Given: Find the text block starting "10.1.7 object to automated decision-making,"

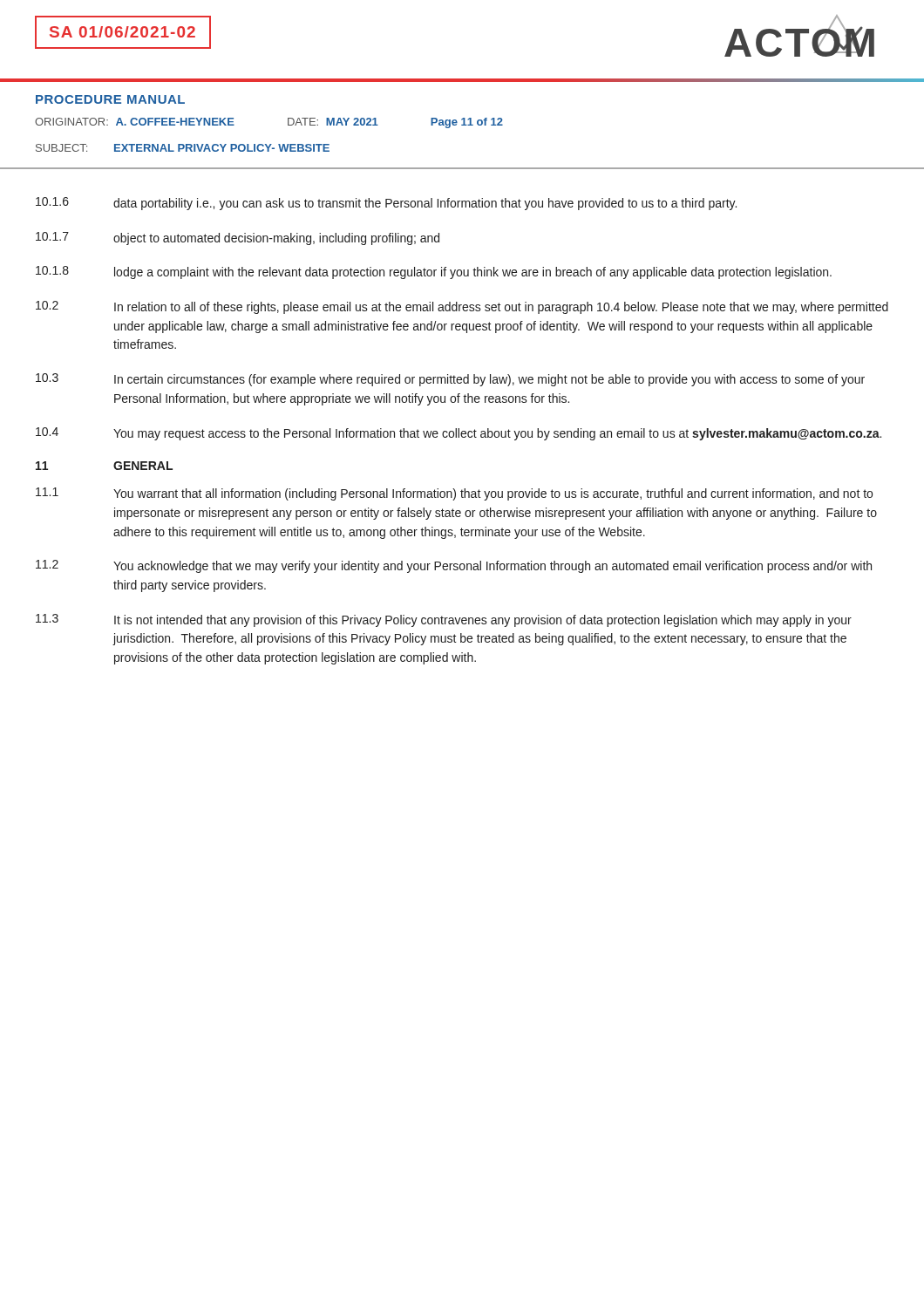Looking at the screenshot, I should [238, 238].
